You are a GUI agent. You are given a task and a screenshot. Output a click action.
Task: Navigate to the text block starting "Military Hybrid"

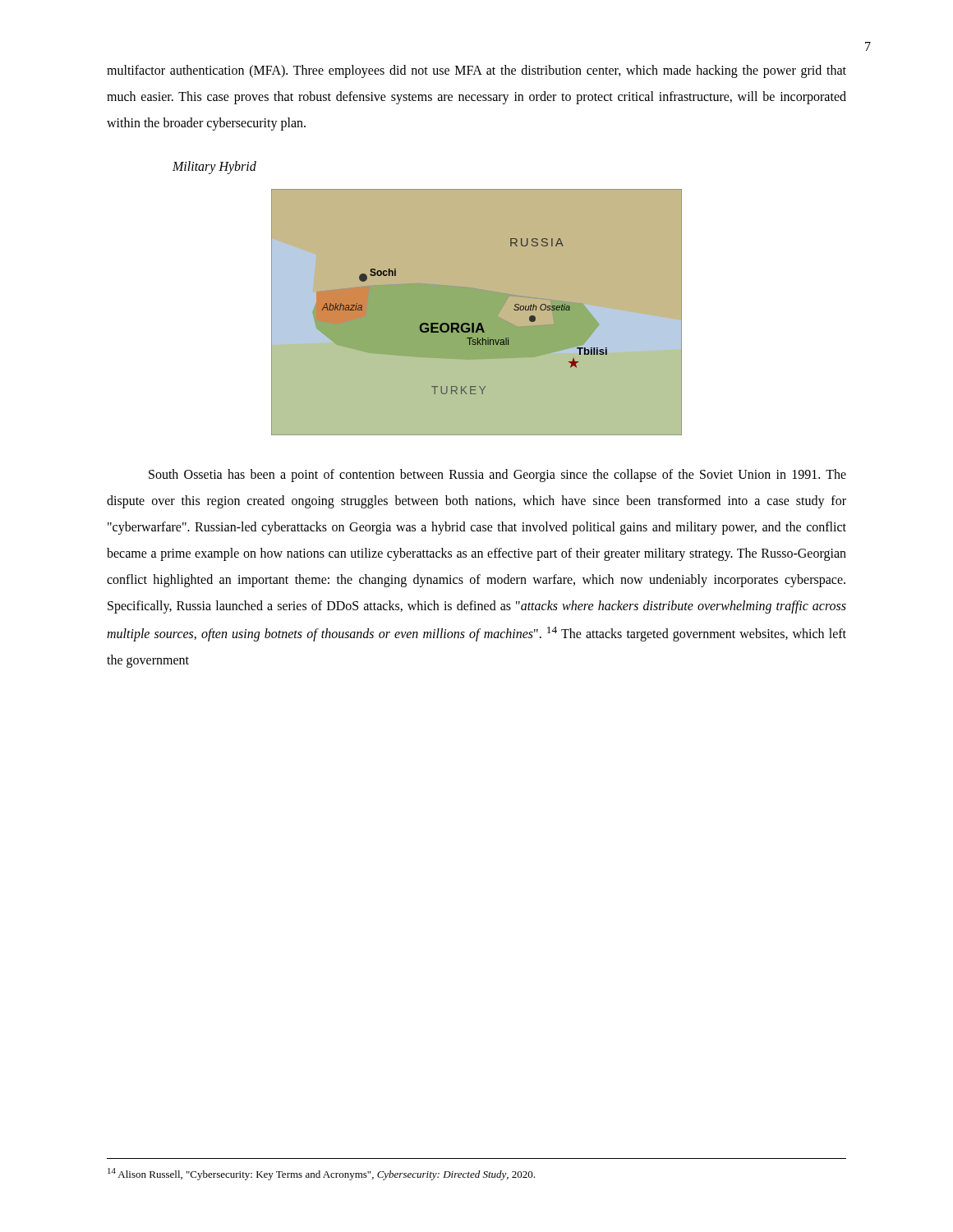(214, 166)
